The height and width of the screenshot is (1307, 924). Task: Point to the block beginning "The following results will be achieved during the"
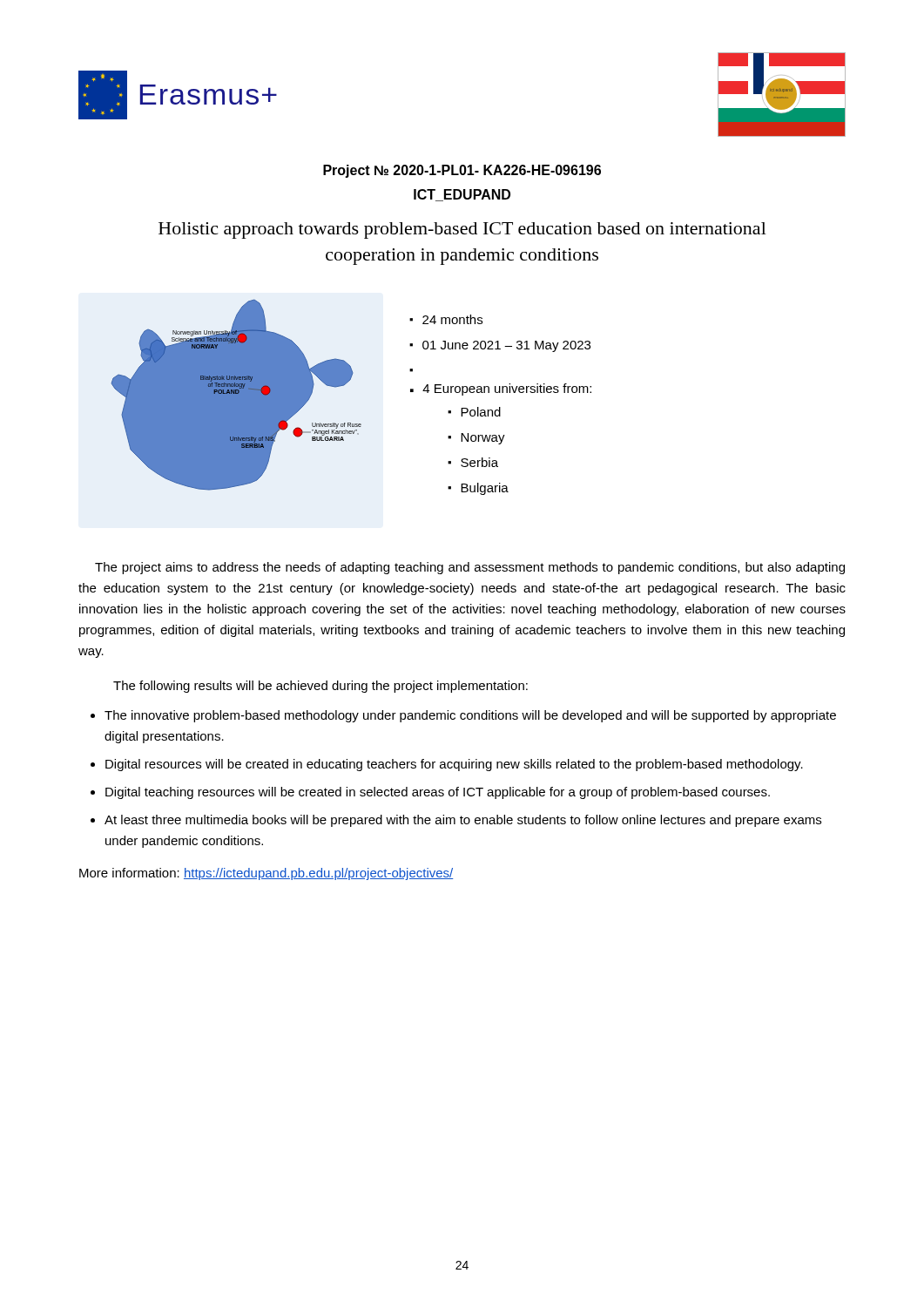pyautogui.click(x=321, y=686)
